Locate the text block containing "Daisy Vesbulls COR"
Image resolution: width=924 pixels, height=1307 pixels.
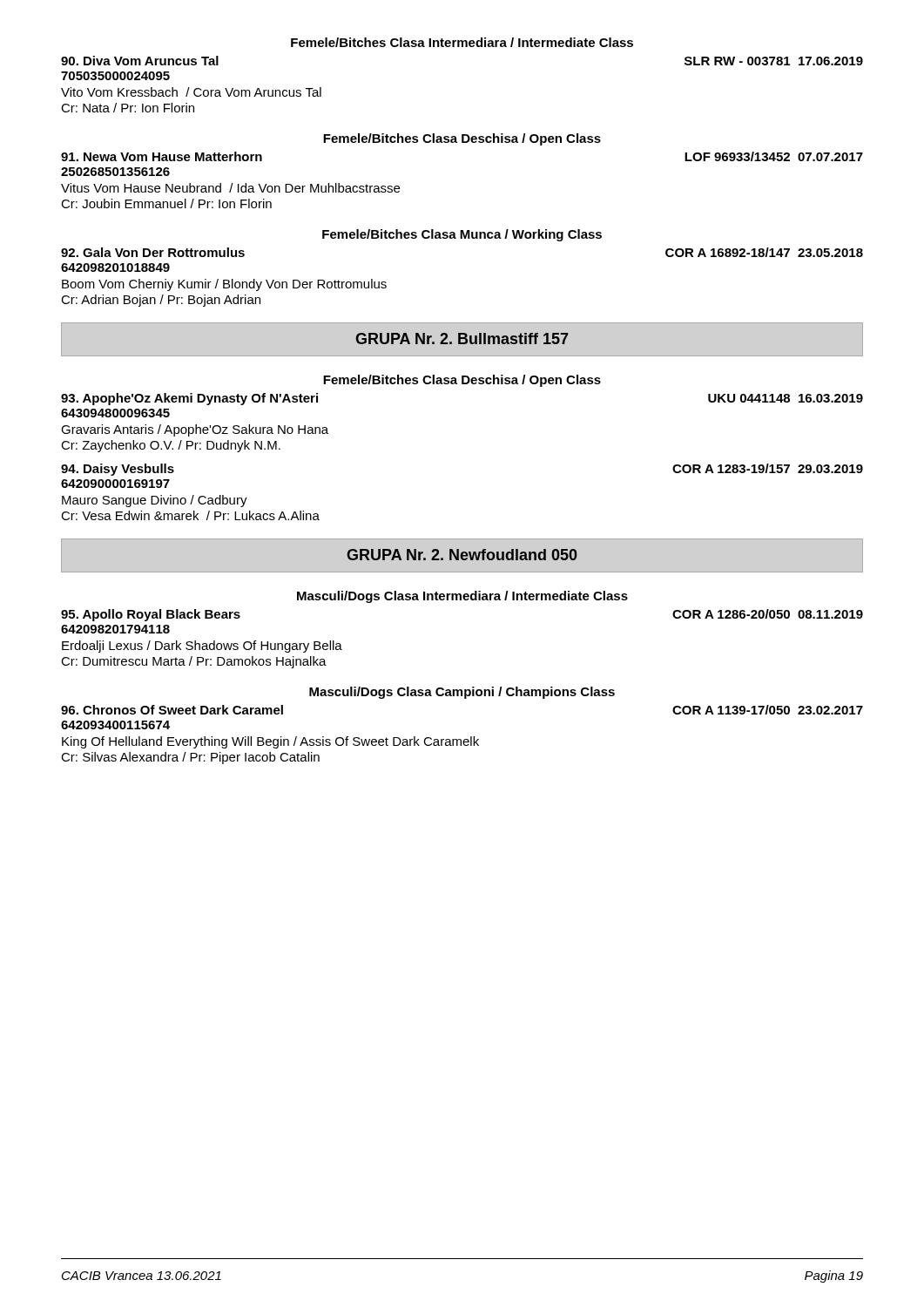click(114, 469)
